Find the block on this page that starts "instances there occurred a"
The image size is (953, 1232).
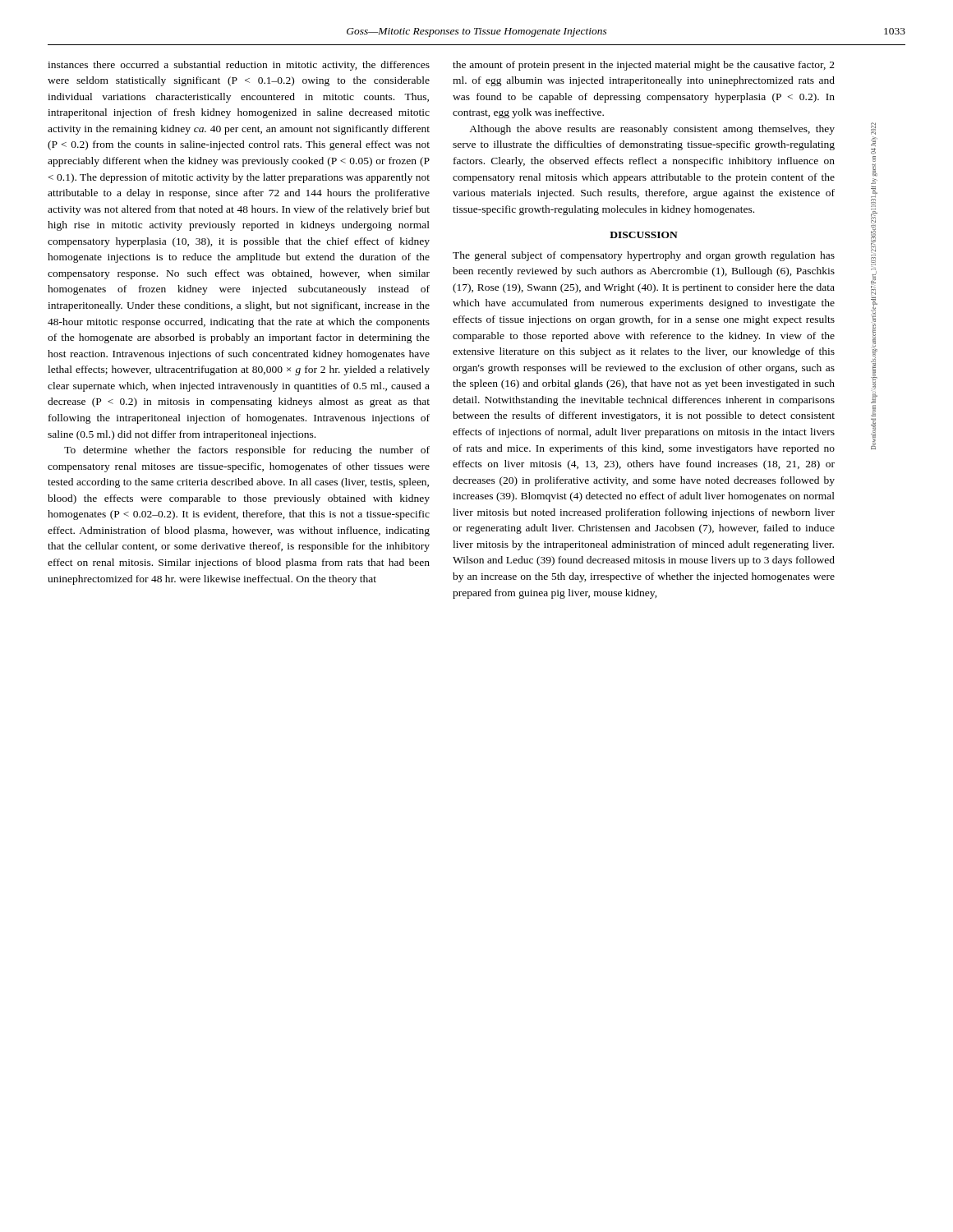click(x=239, y=321)
